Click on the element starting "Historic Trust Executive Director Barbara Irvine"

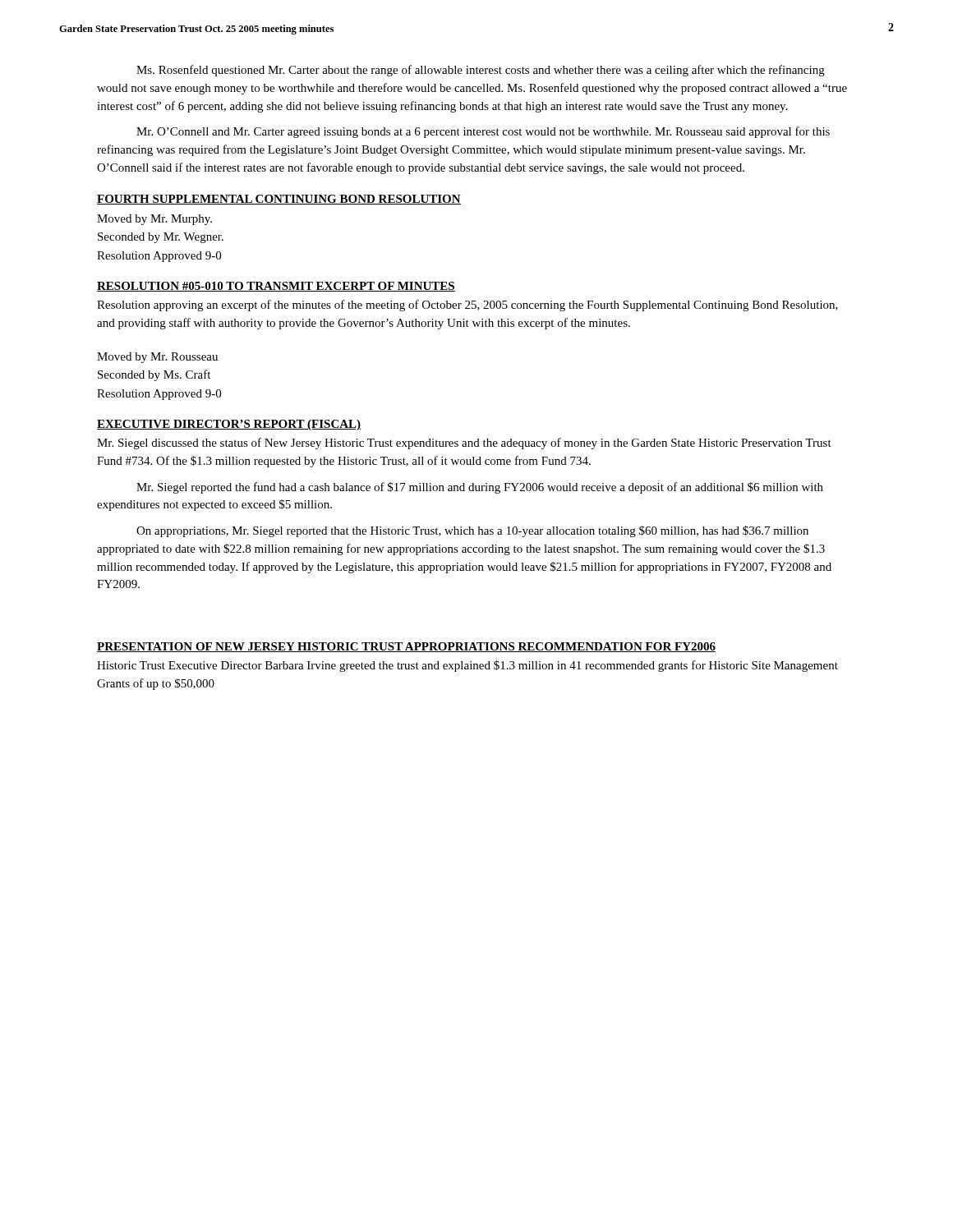[476, 675]
